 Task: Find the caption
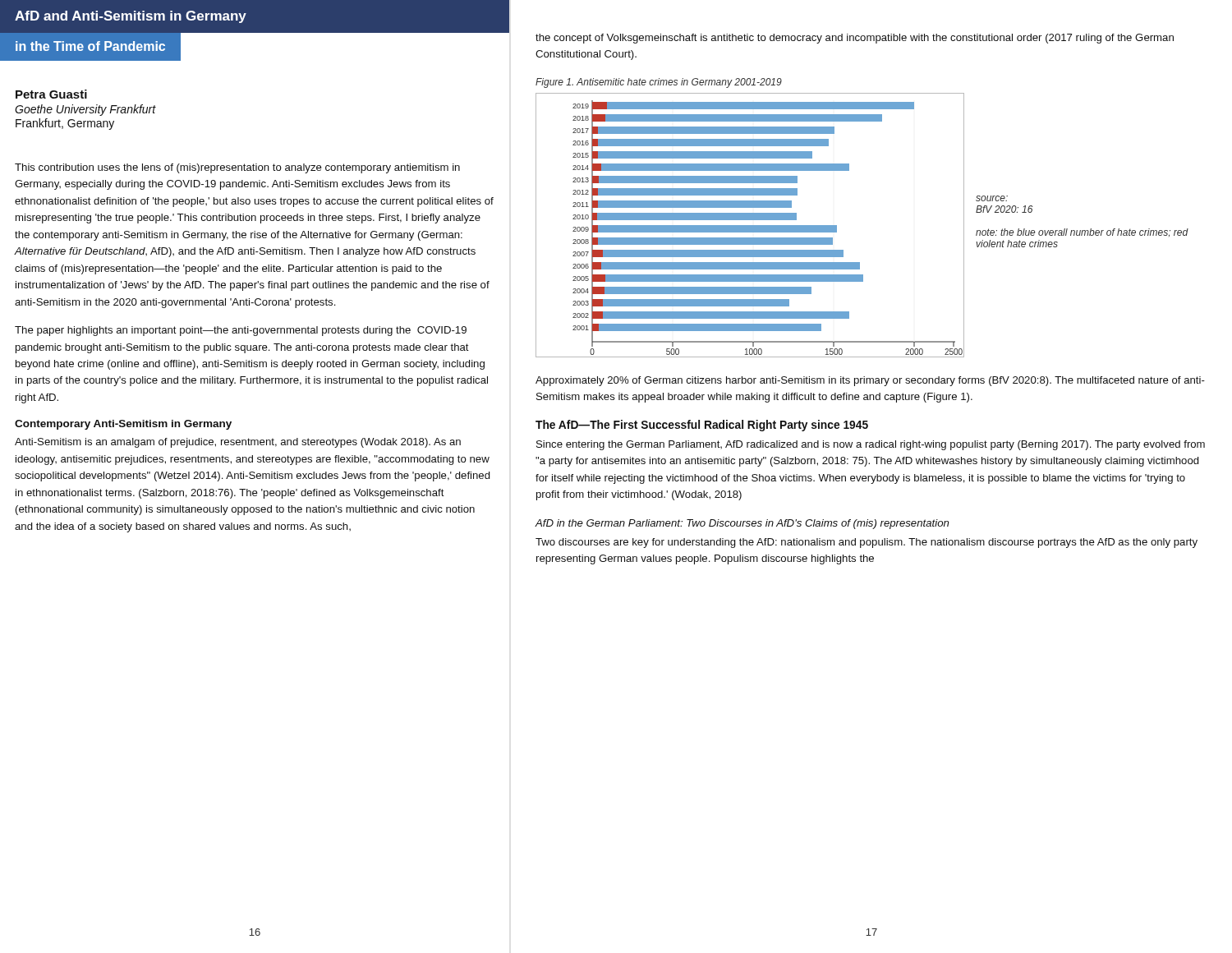click(x=659, y=82)
